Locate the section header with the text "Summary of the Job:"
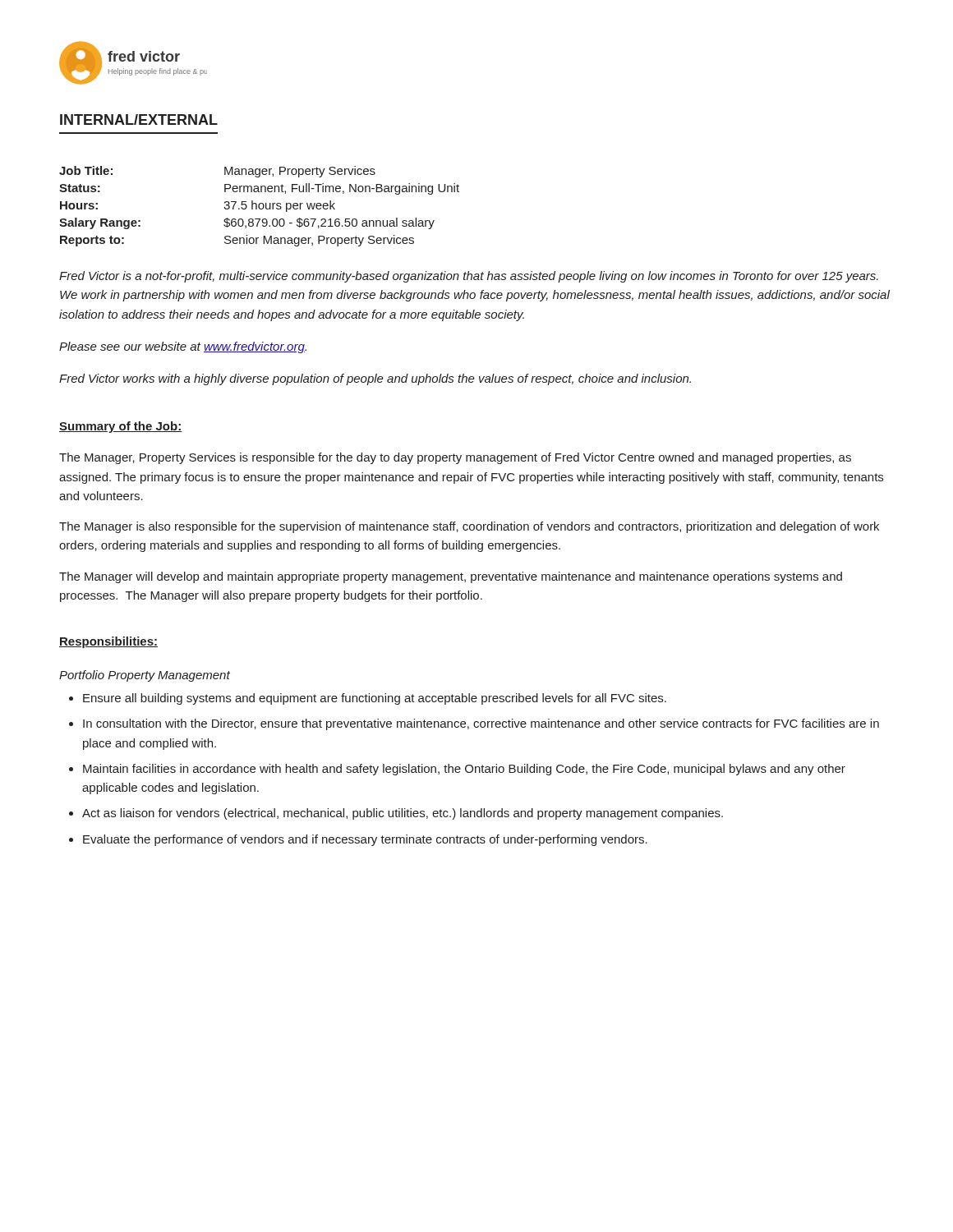This screenshot has height=1232, width=953. click(x=120, y=426)
